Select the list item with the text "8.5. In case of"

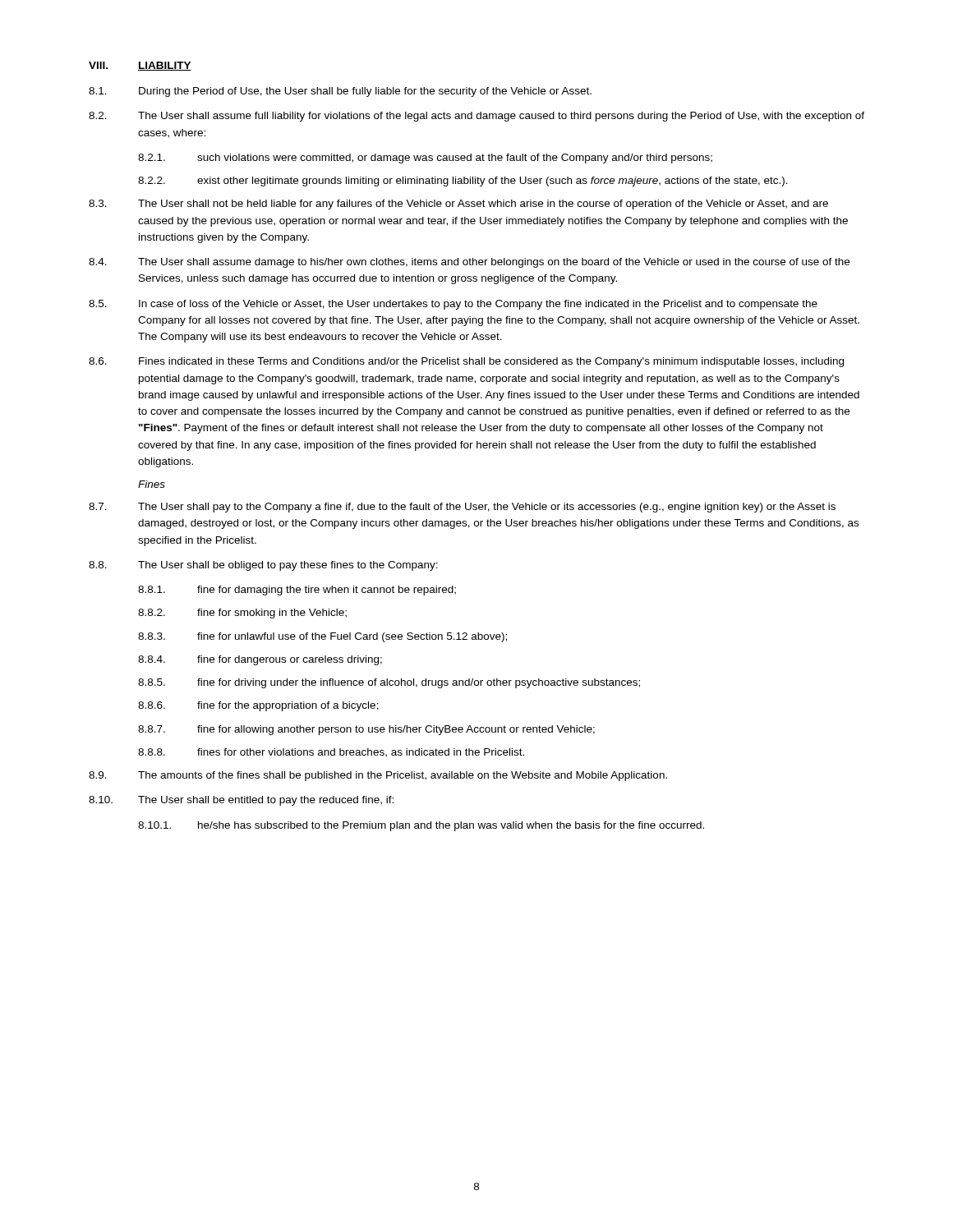[x=476, y=320]
